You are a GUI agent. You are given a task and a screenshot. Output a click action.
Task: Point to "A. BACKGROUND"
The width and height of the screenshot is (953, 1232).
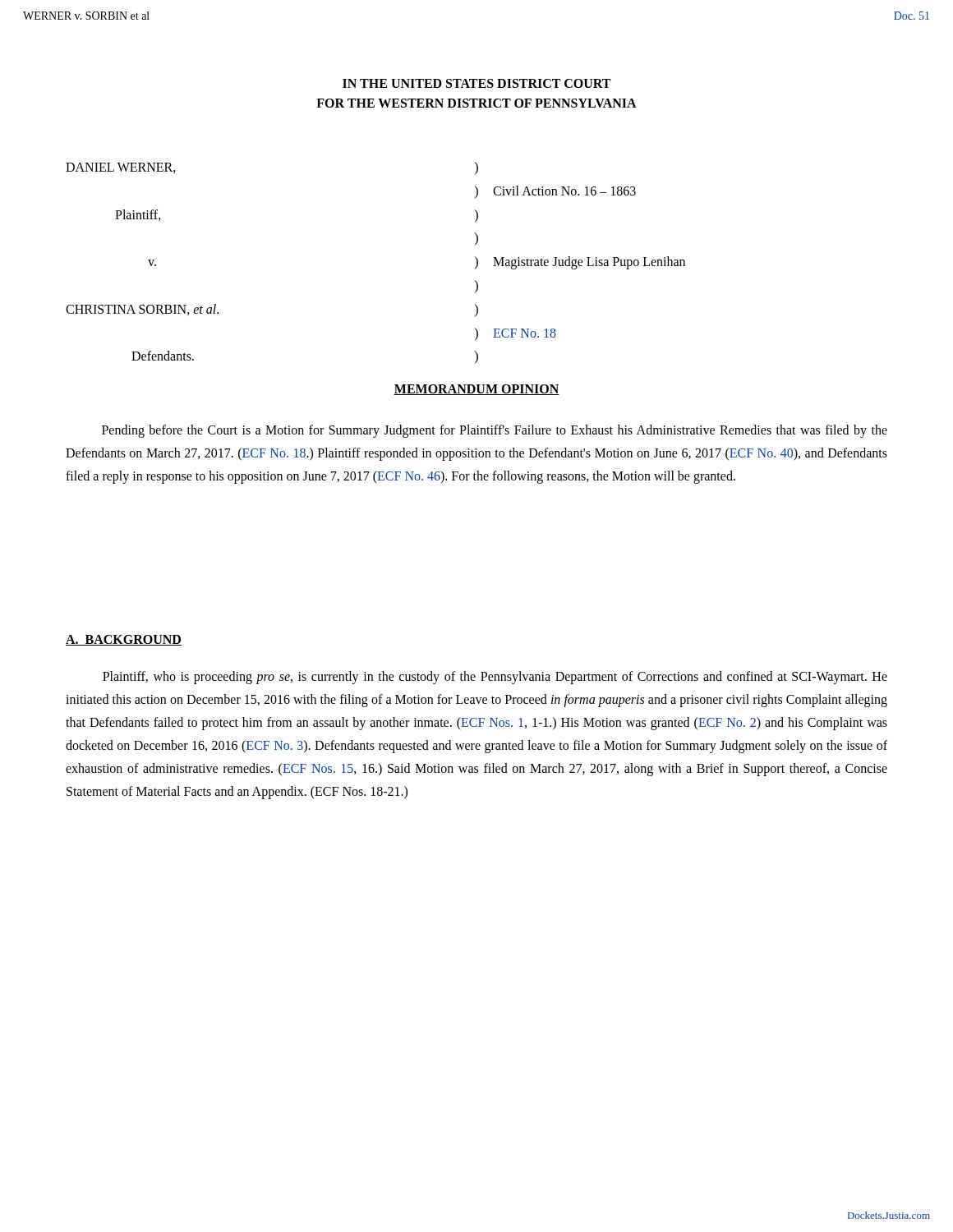(x=124, y=639)
